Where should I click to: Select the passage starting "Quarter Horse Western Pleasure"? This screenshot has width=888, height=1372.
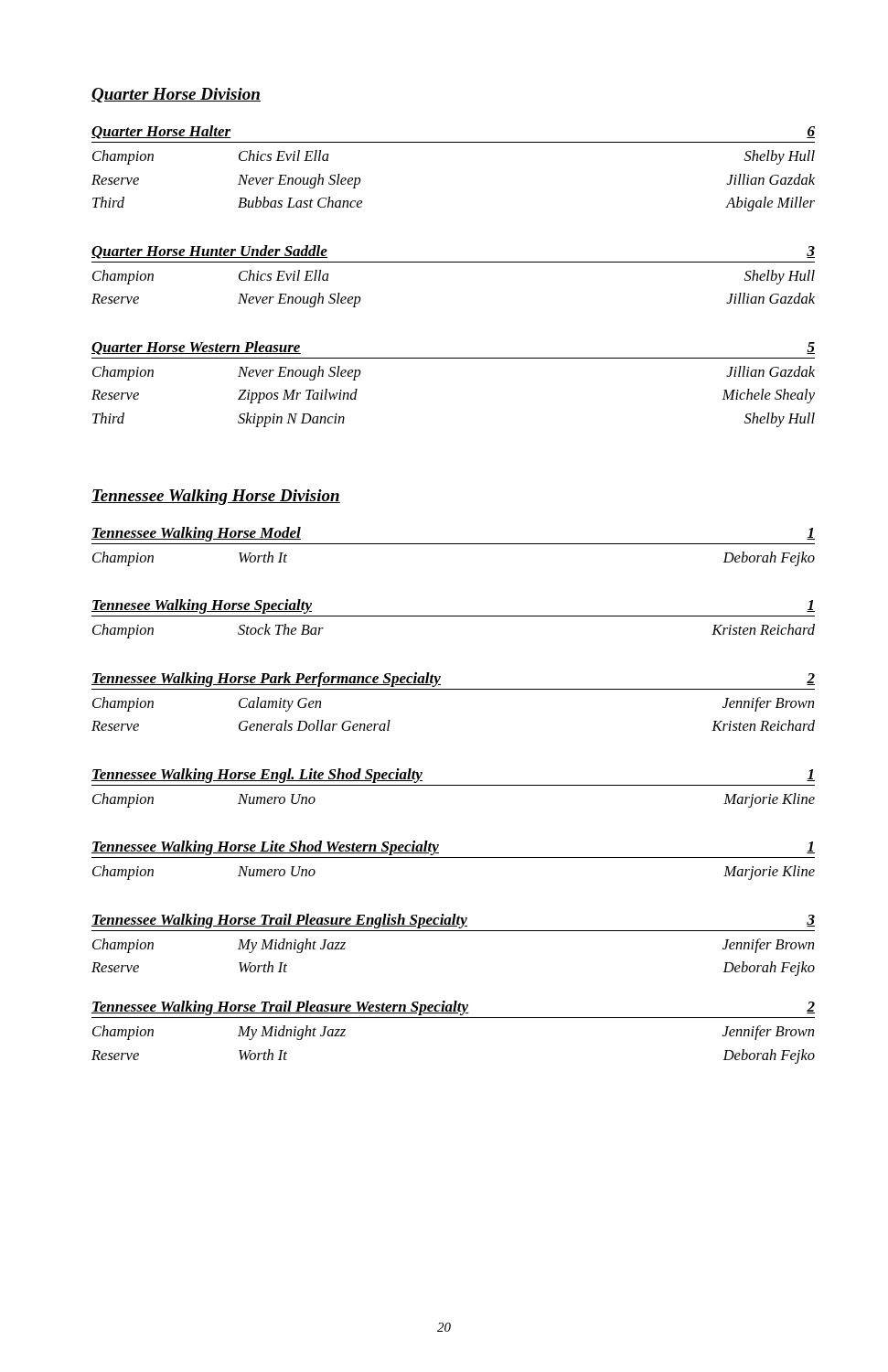pyautogui.click(x=453, y=347)
